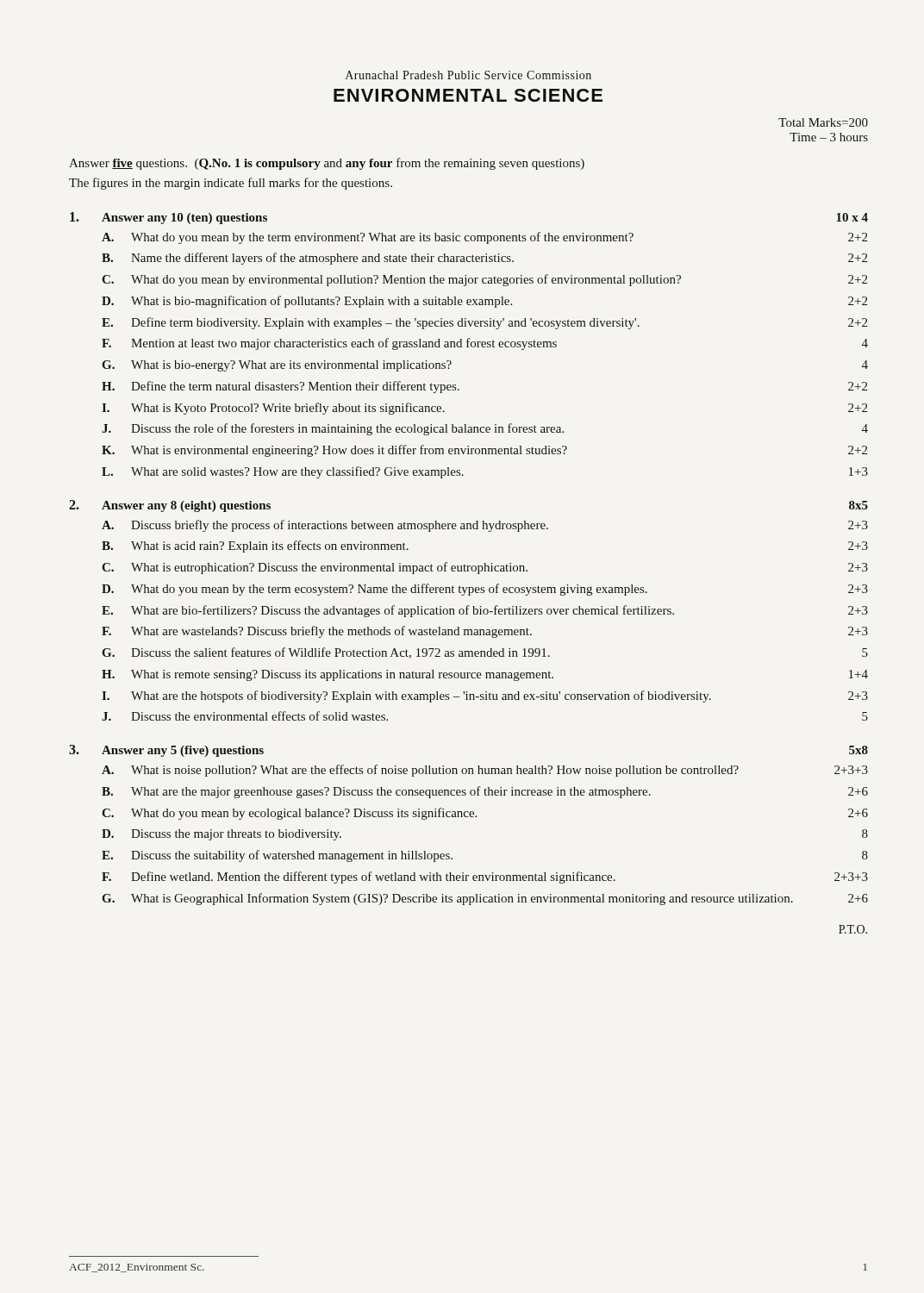924x1293 pixels.
Task: Find the list item that reads "H. Define the term"
Action: tap(291, 387)
